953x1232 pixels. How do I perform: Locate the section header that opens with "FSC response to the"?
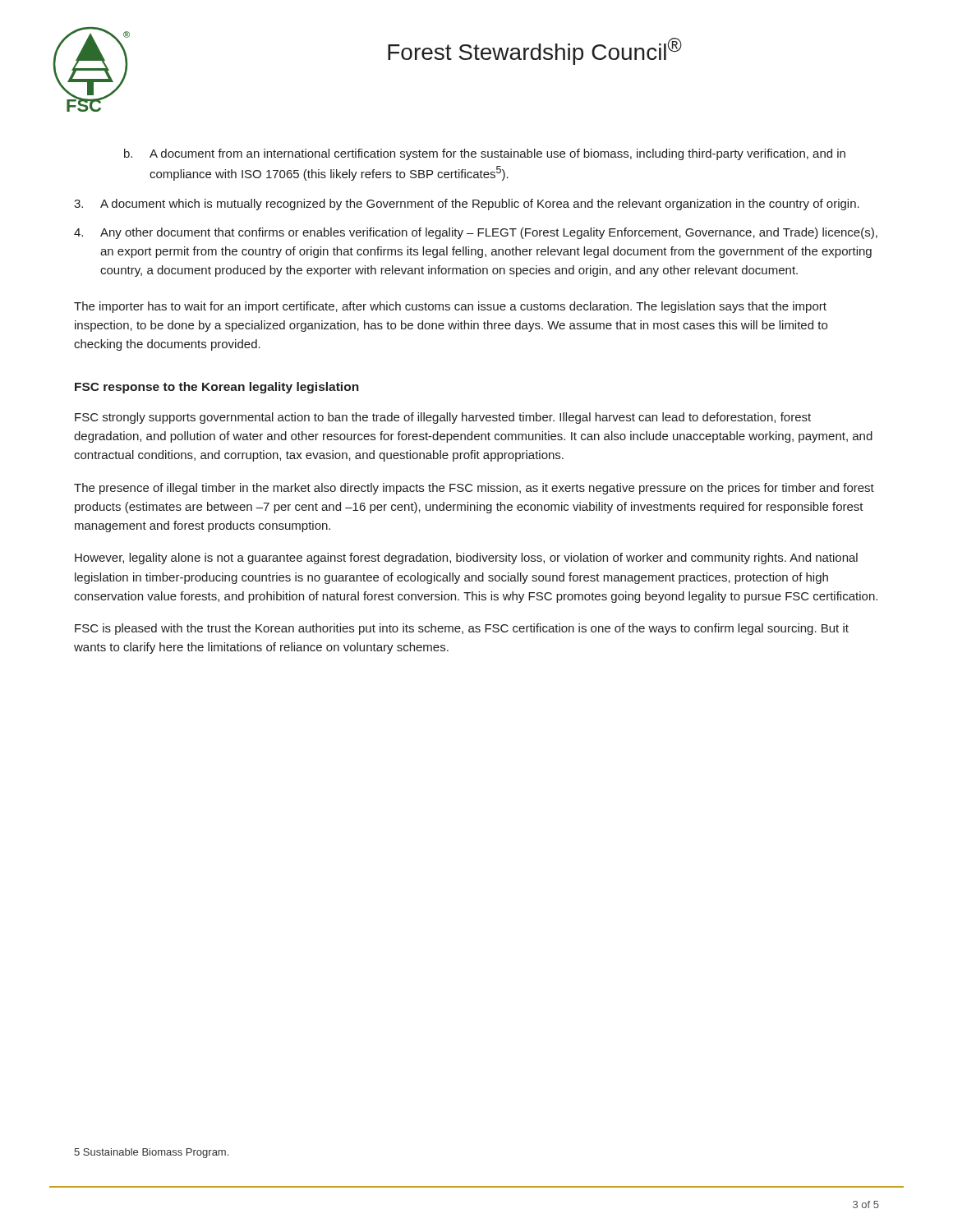pyautogui.click(x=217, y=387)
